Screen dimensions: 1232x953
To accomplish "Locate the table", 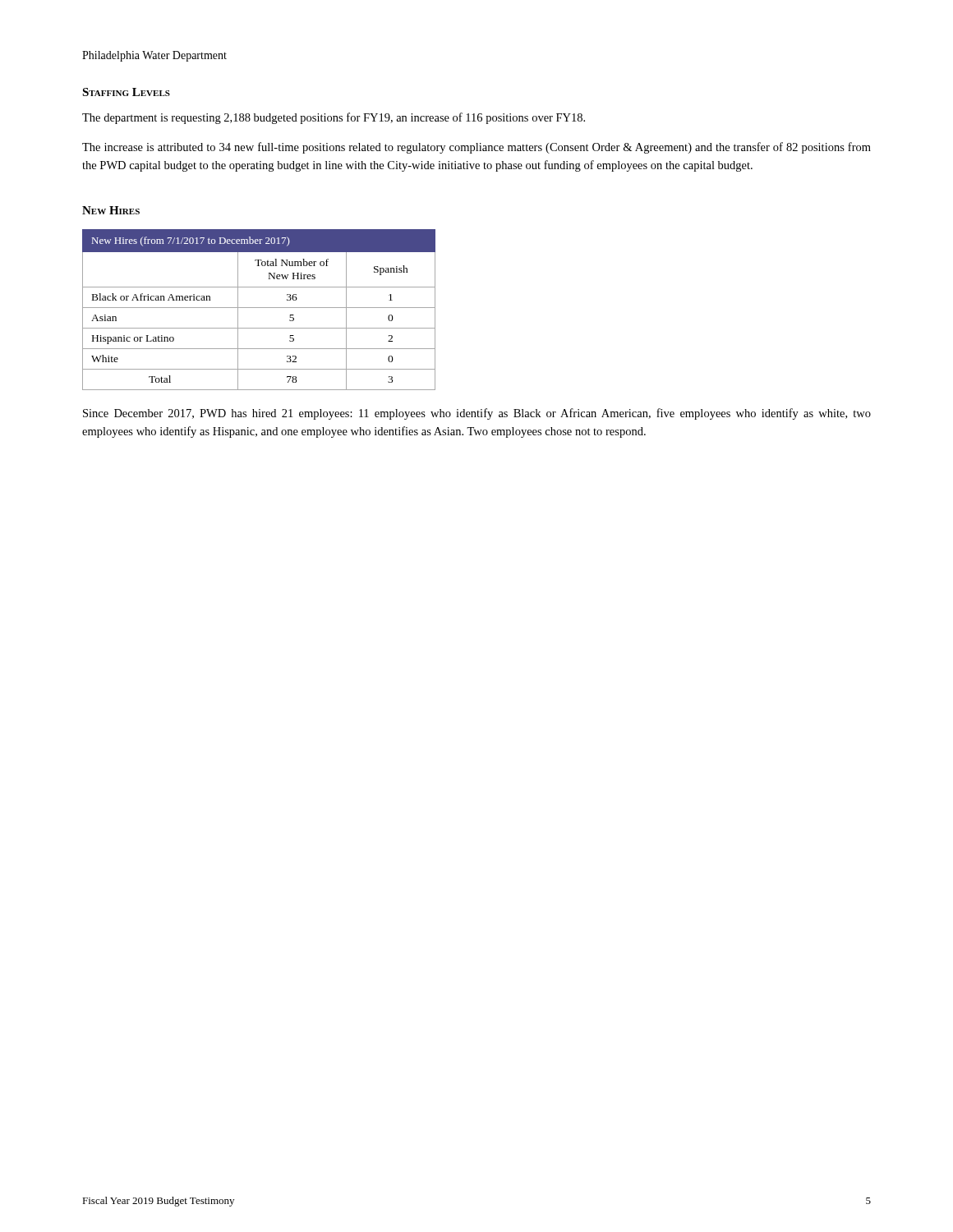I will pos(476,310).
